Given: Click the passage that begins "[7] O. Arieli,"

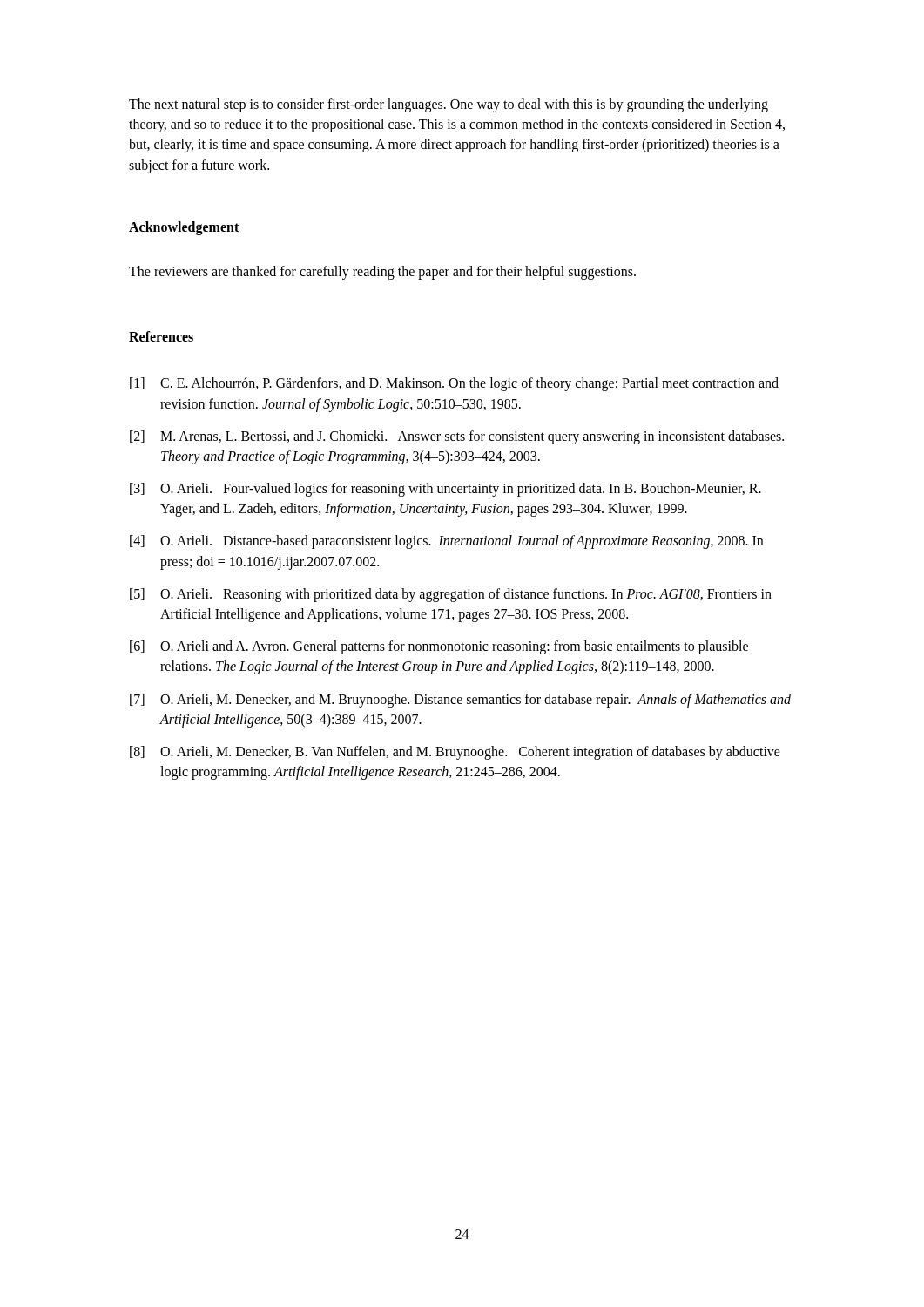Looking at the screenshot, I should [x=462, y=709].
